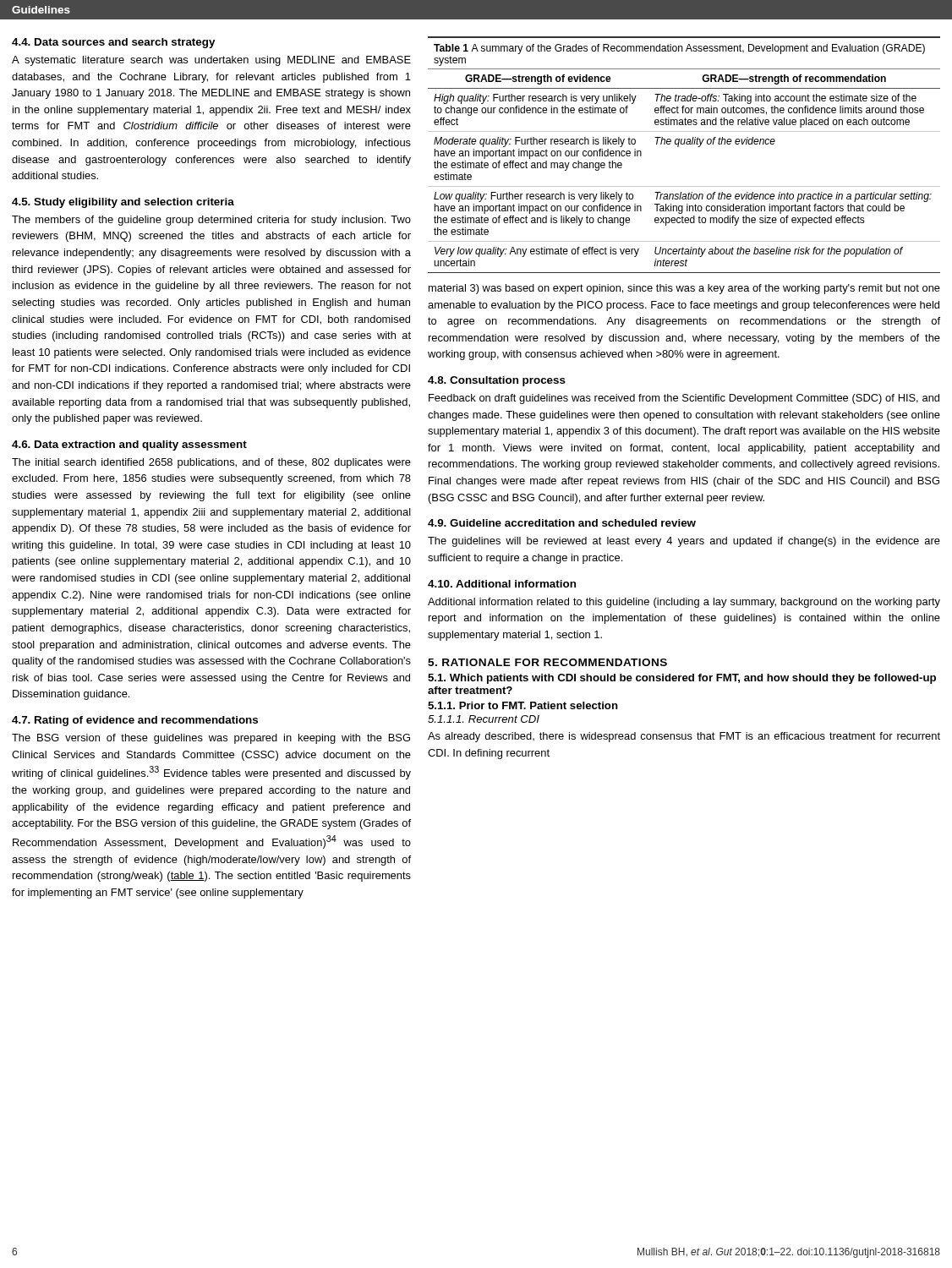
Task: Click where it says "5.1.1. Prior to FMT. Patient selection"
Action: pyautogui.click(x=523, y=706)
